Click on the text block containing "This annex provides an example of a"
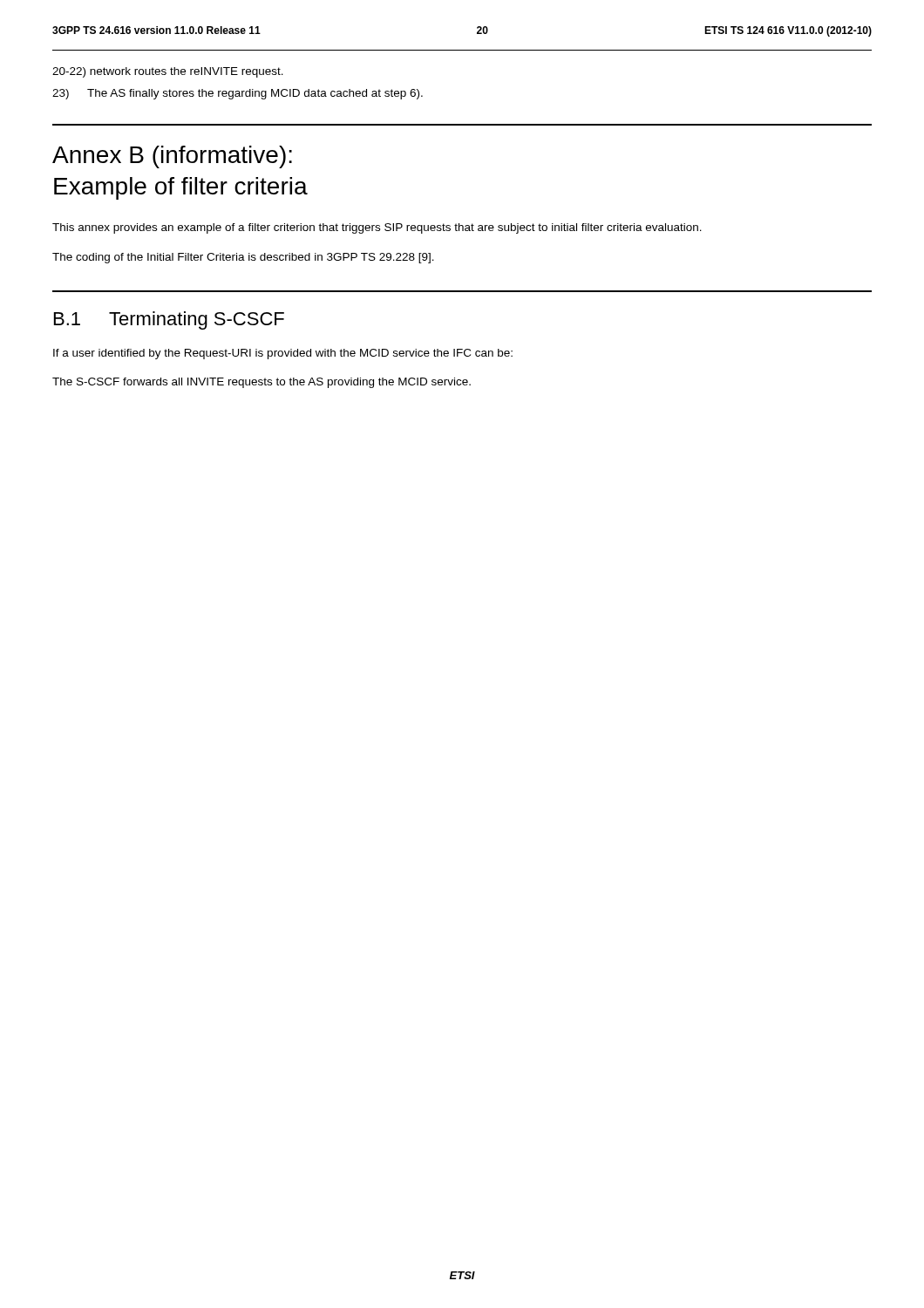Image resolution: width=924 pixels, height=1308 pixels. click(x=377, y=227)
